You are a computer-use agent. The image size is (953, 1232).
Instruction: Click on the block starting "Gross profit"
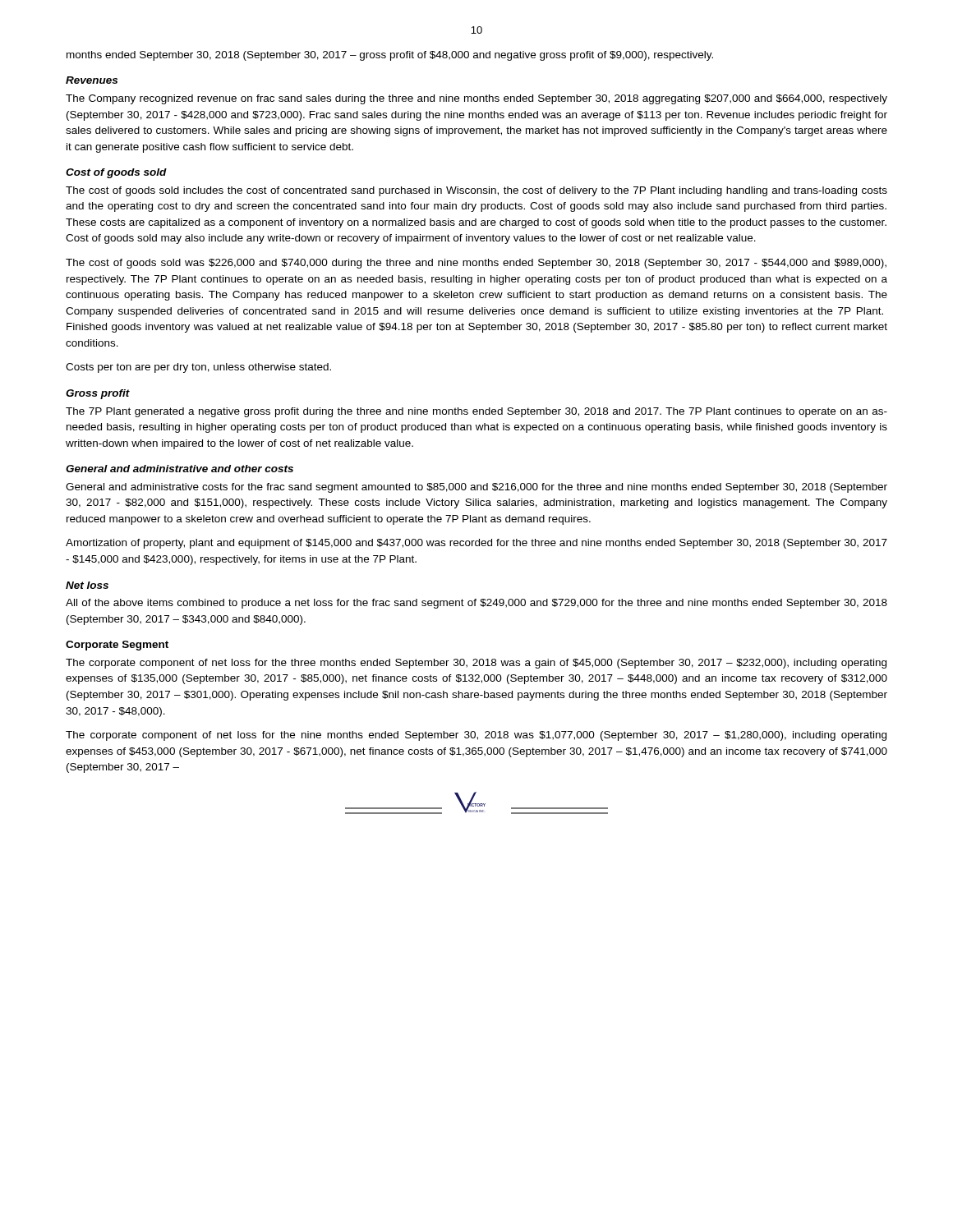[97, 393]
